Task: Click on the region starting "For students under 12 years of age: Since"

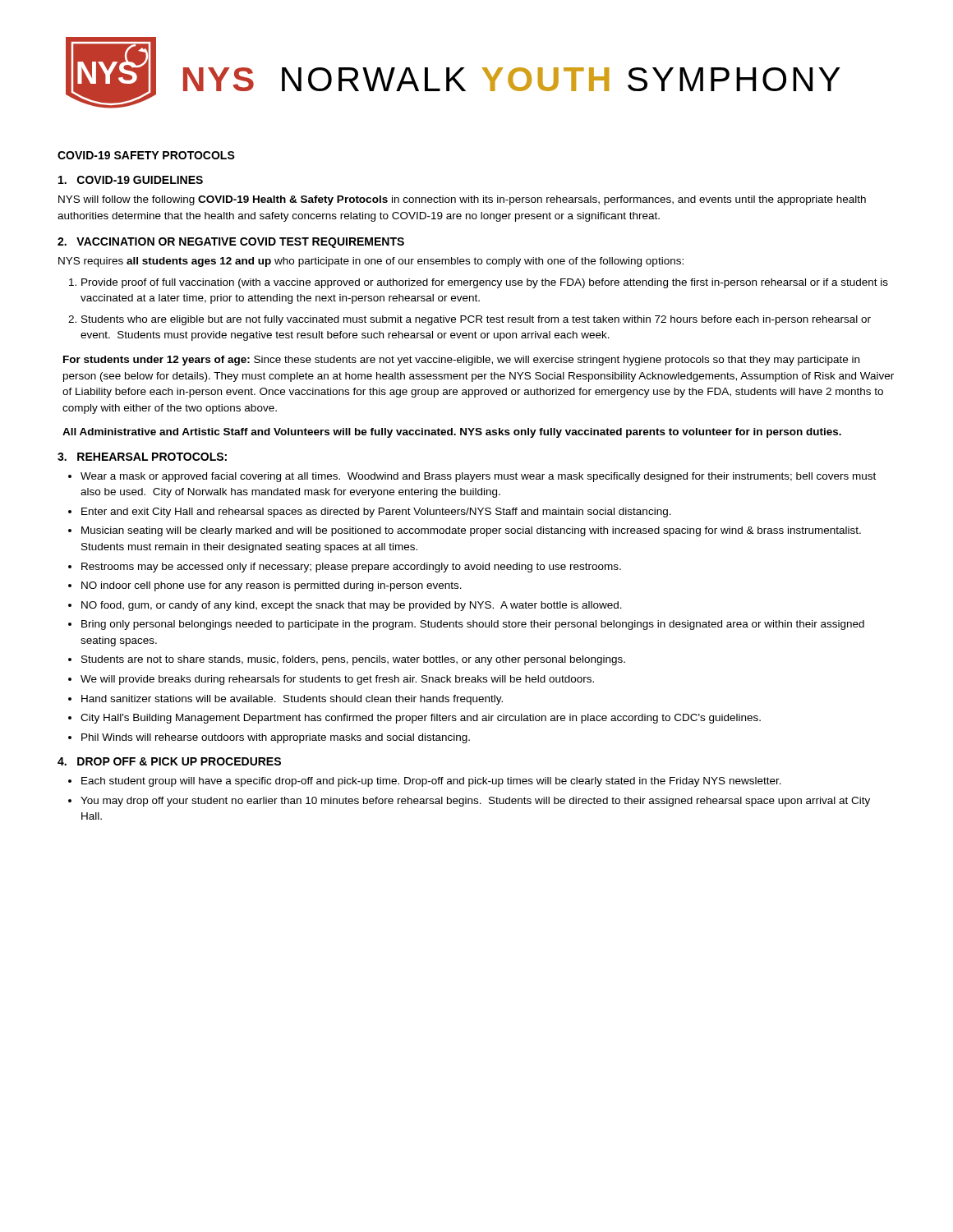Action: [478, 383]
